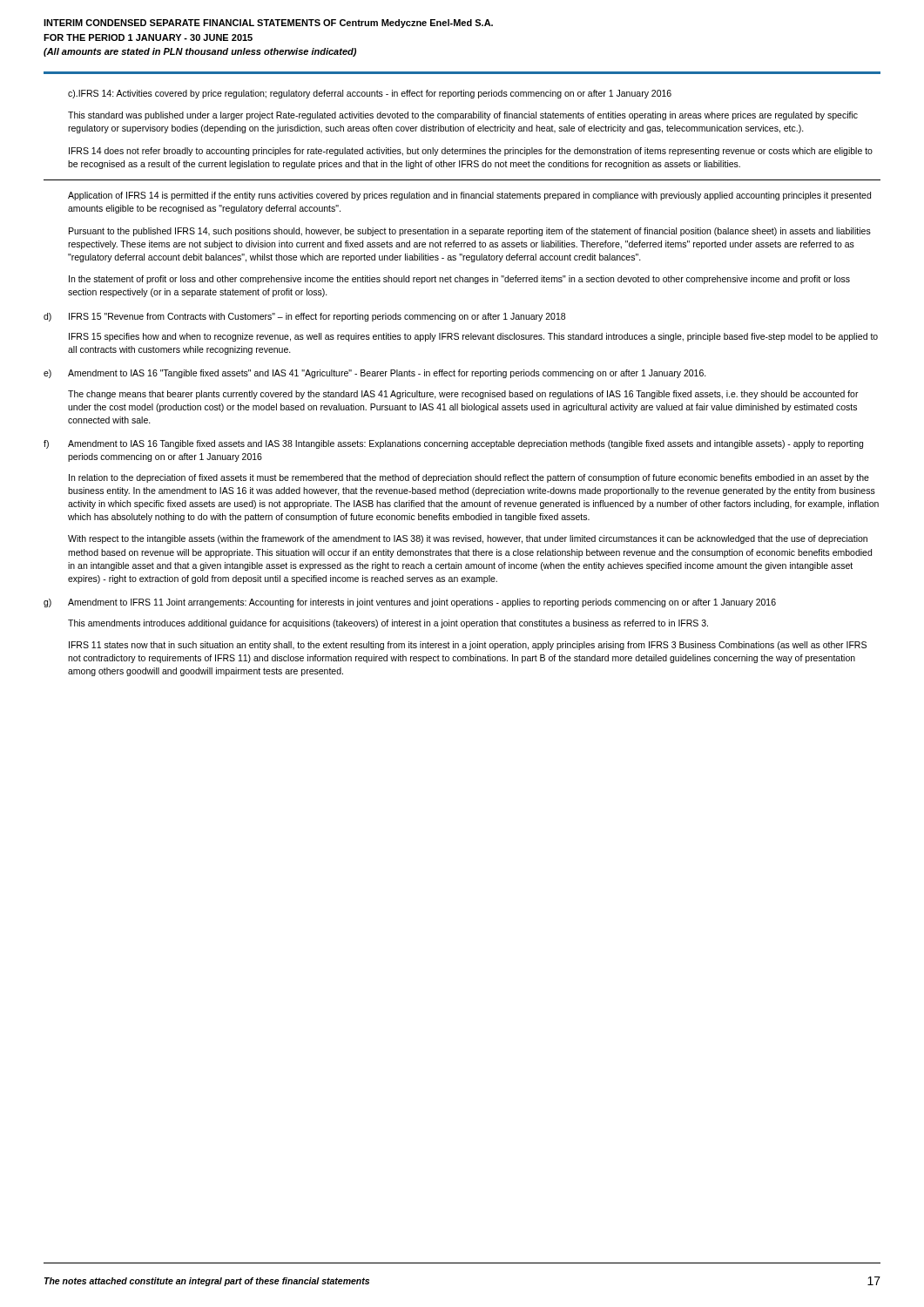Click on the text block that says "IFRS 11 states now that"
924x1307 pixels.
click(x=467, y=658)
